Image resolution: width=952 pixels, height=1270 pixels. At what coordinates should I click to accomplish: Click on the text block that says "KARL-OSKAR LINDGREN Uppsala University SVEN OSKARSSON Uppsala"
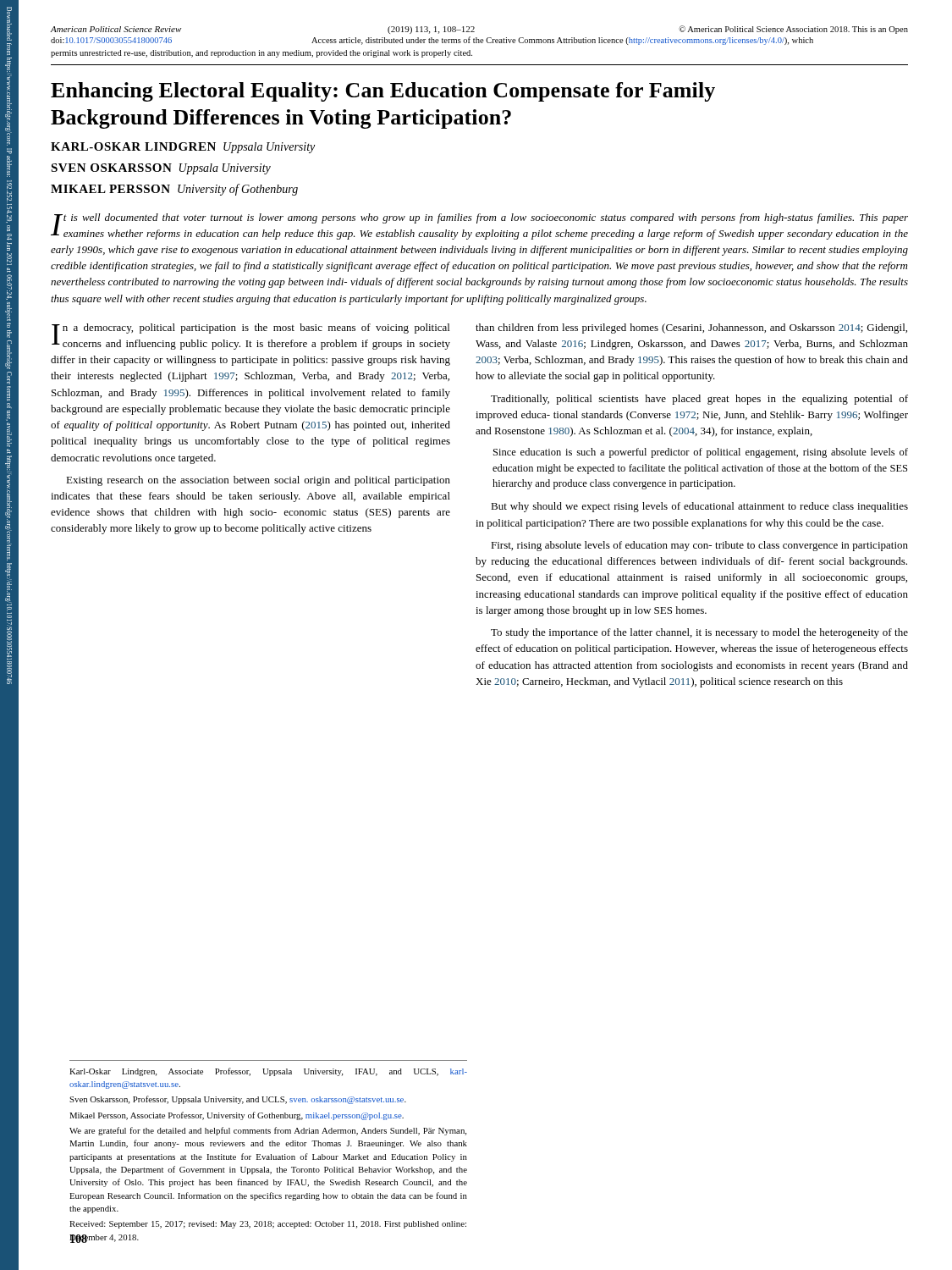coord(183,148)
